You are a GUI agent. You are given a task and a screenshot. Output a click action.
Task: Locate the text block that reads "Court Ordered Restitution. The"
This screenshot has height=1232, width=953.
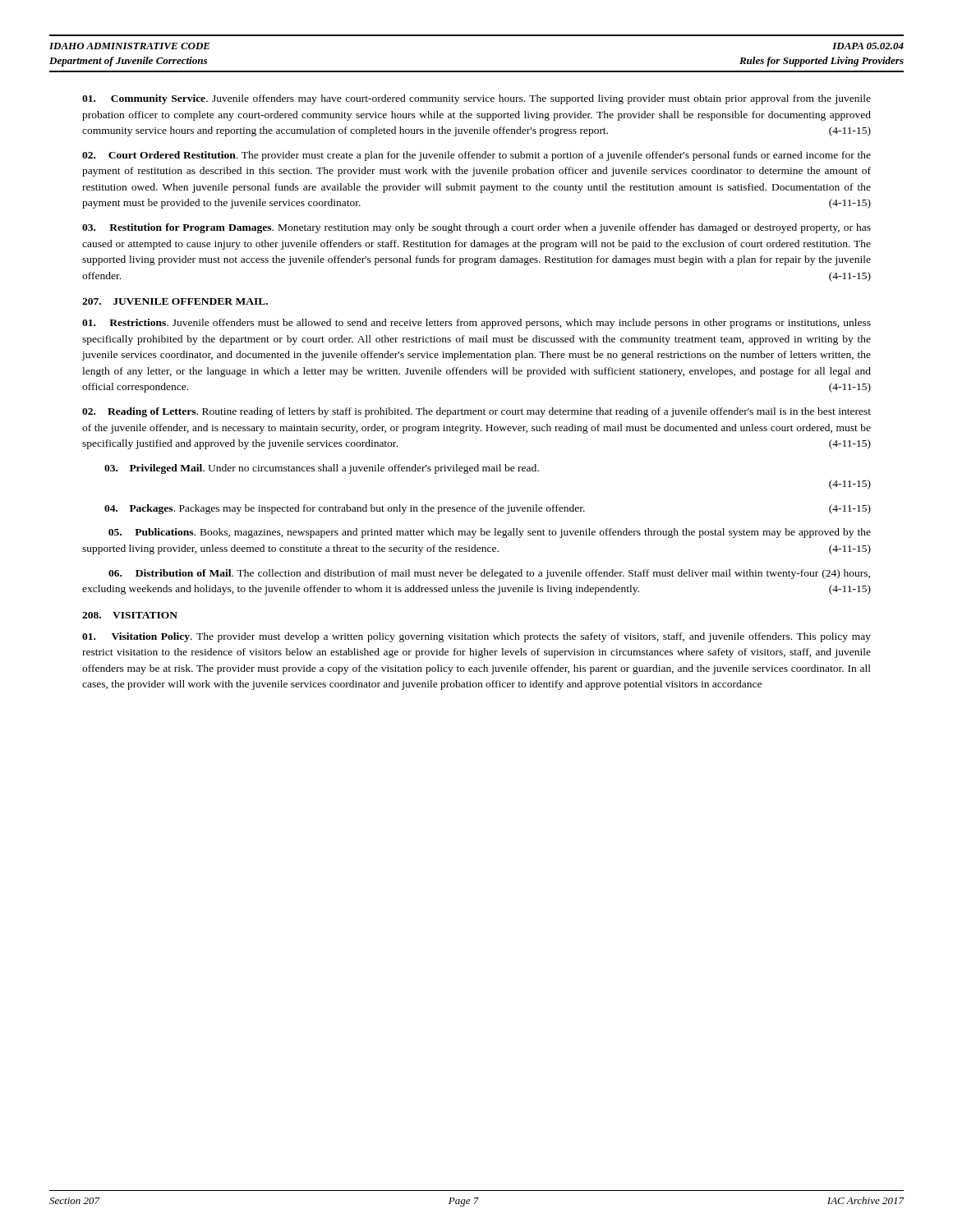[476, 180]
